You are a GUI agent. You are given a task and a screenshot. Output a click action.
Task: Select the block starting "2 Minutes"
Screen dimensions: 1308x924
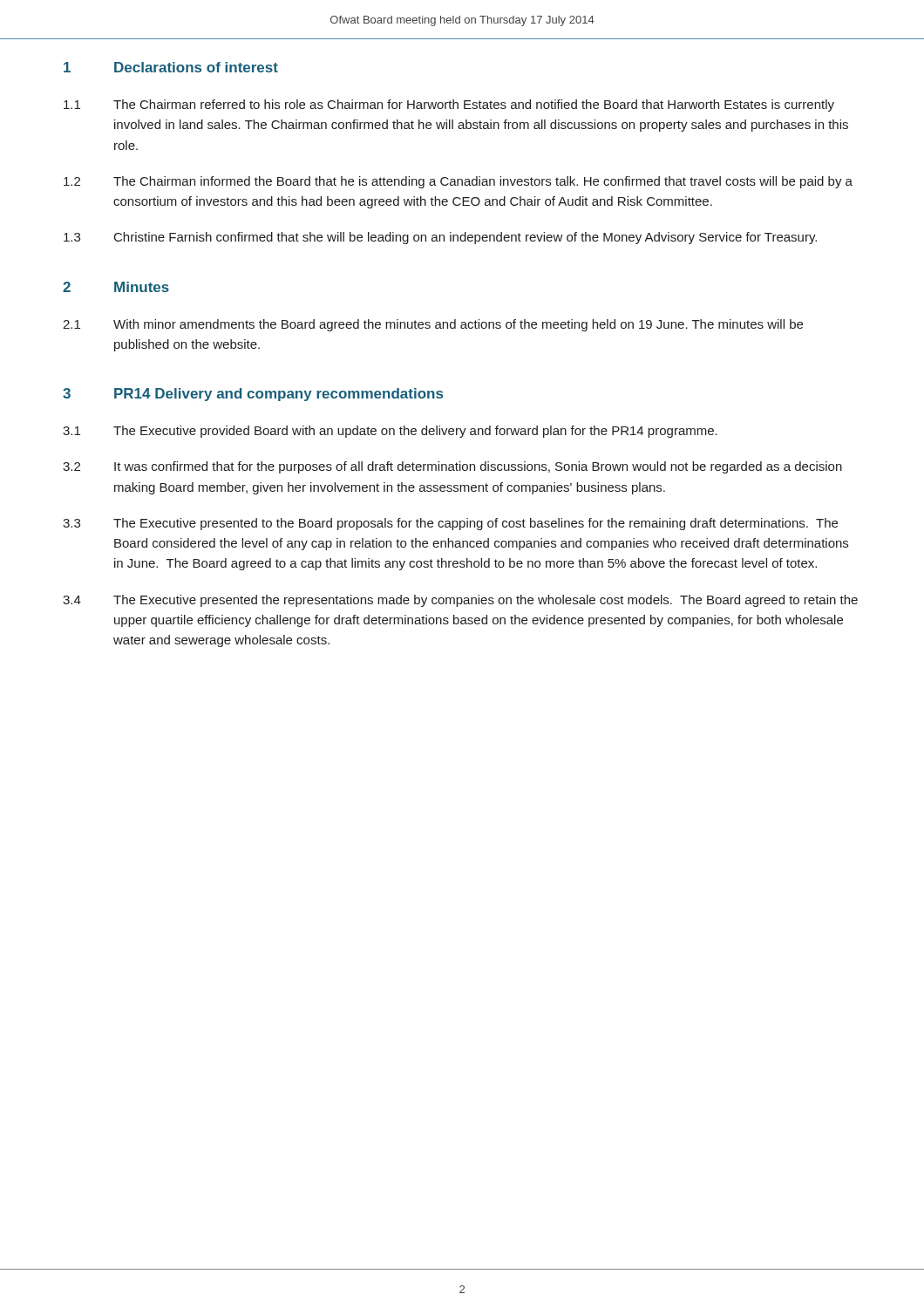(116, 287)
